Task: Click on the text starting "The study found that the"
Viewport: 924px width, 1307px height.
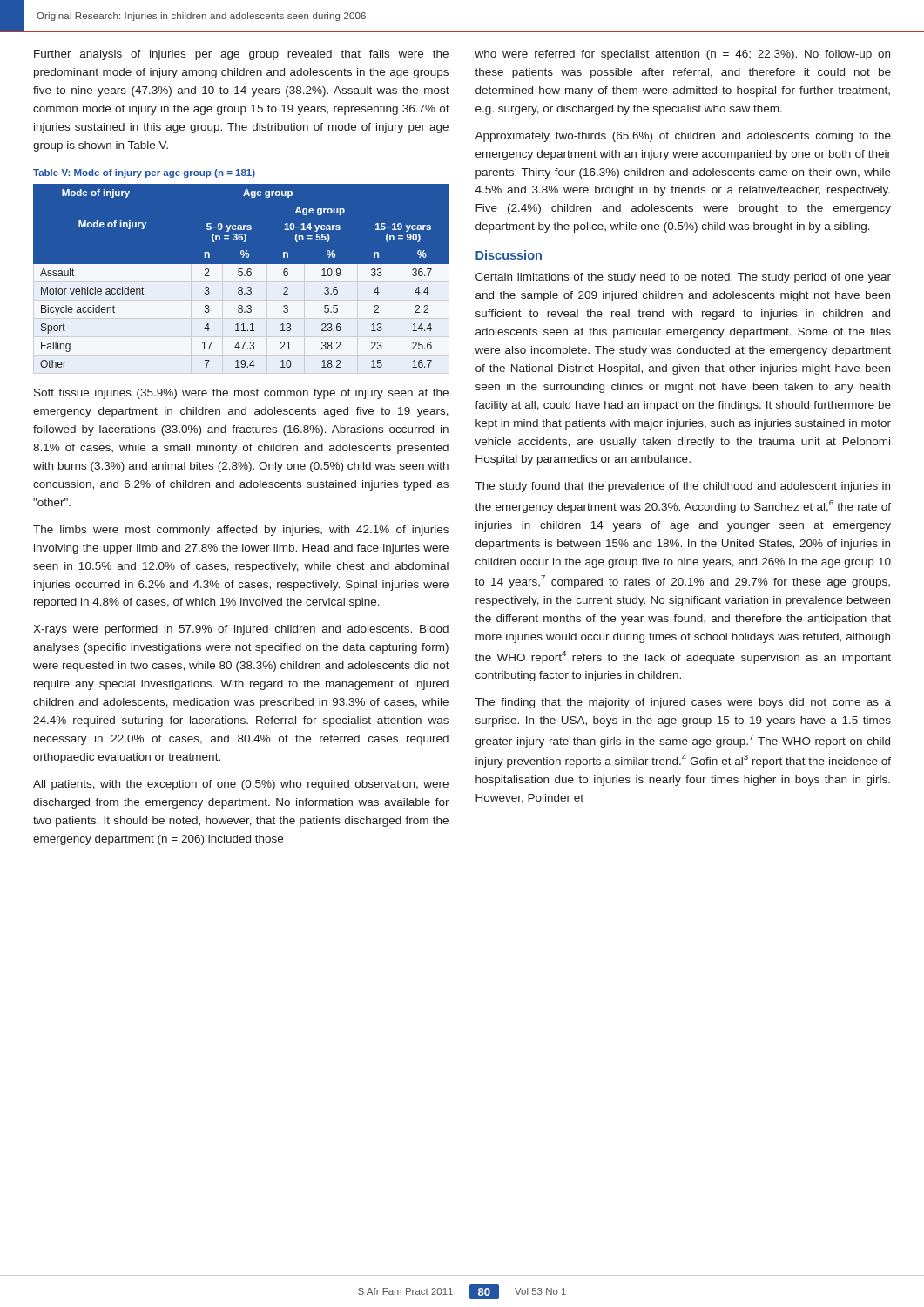Action: click(x=683, y=581)
